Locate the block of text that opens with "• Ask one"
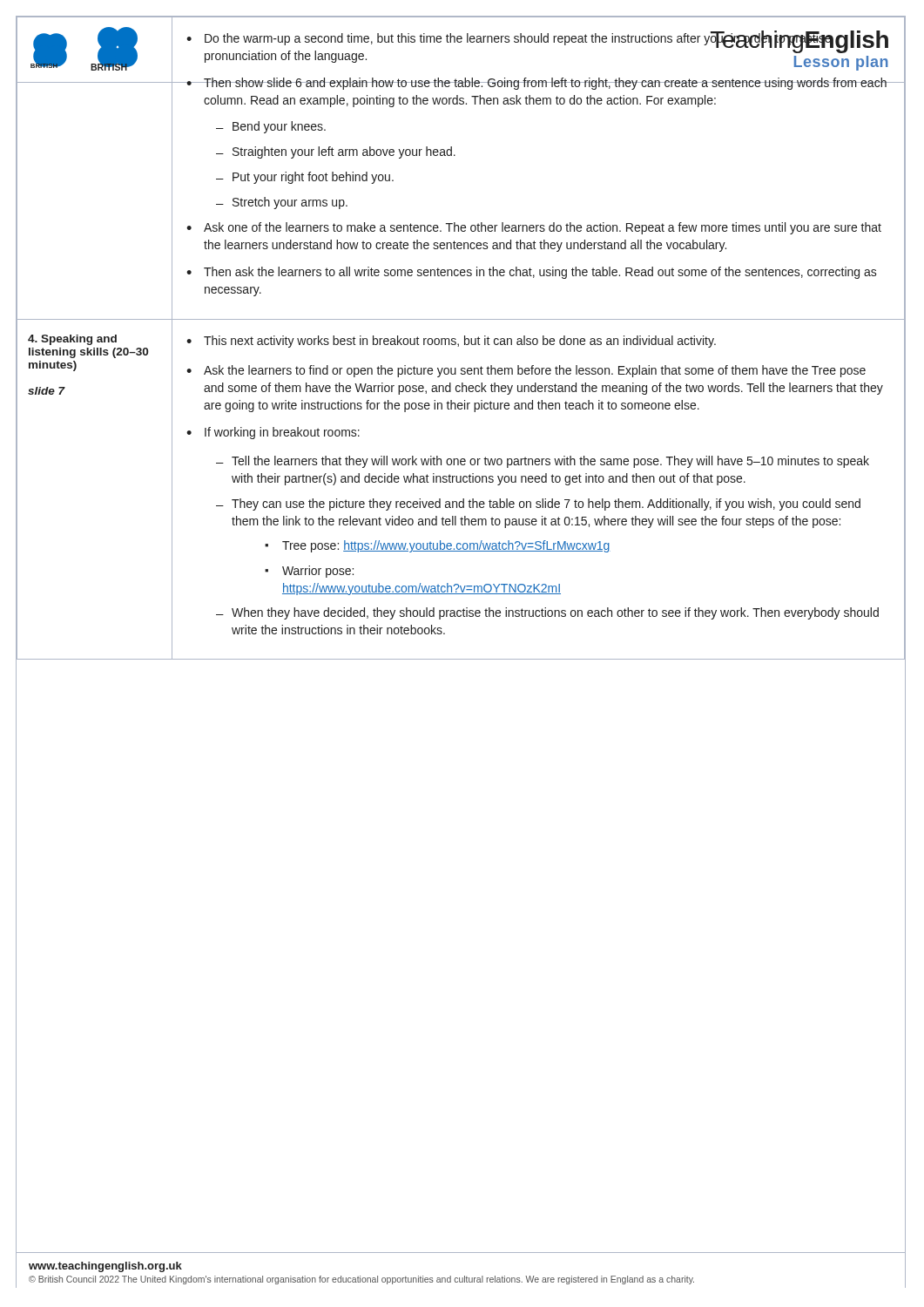This screenshot has width=924, height=1307. (x=537, y=237)
